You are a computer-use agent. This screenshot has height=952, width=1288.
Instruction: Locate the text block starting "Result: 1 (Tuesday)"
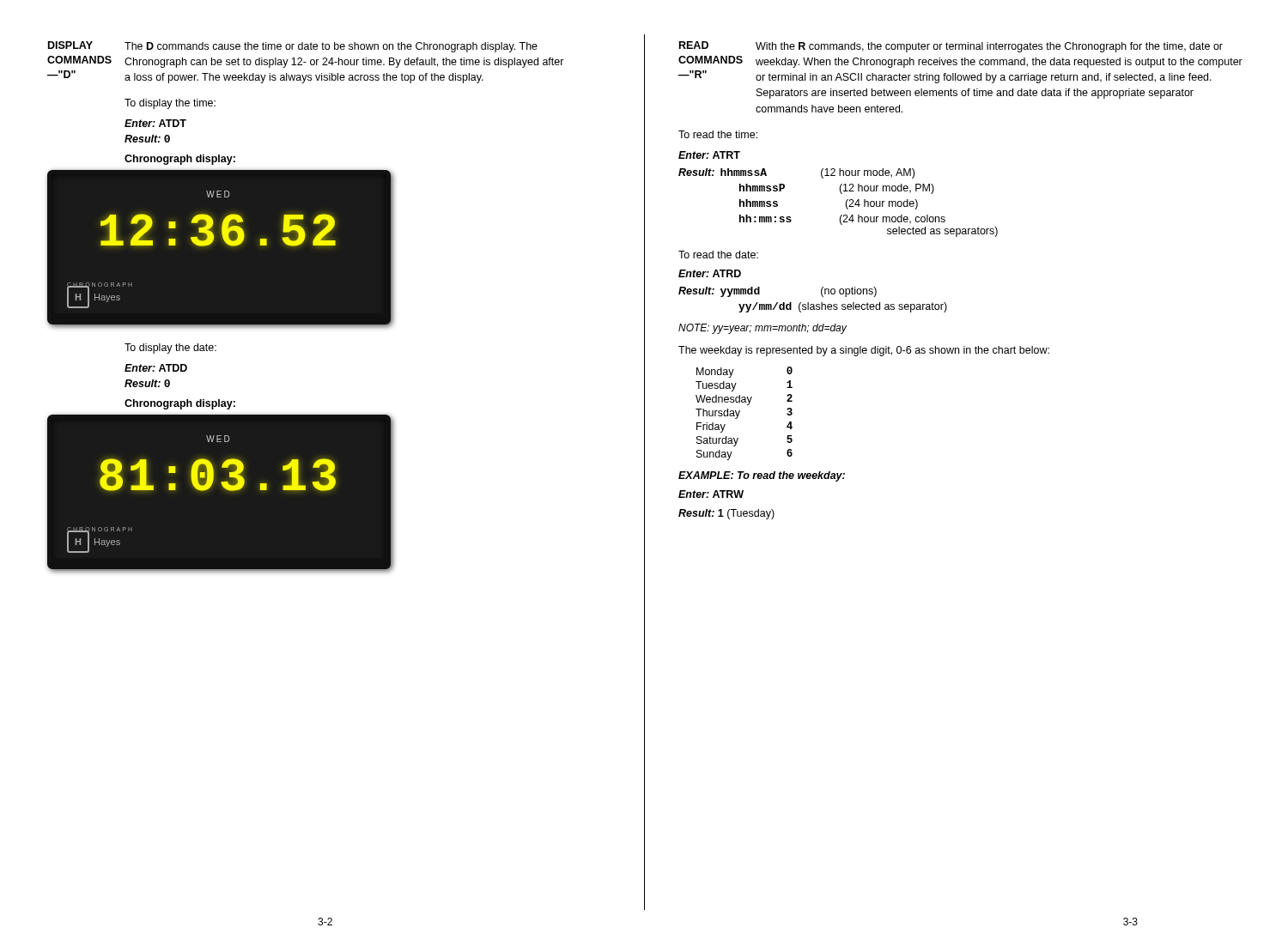(726, 513)
